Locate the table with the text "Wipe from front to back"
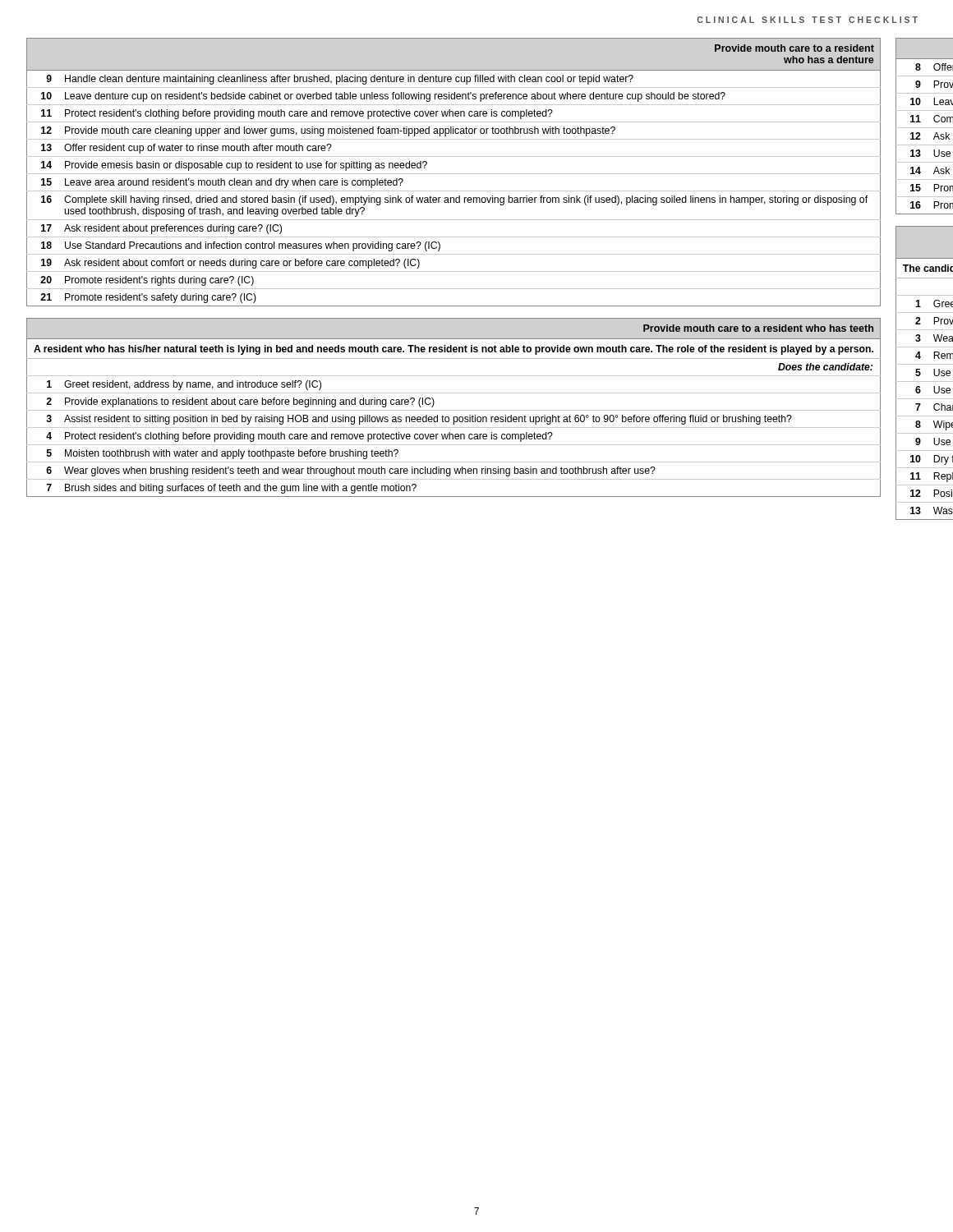Screen dimensions: 1232x953 pyautogui.click(x=924, y=373)
